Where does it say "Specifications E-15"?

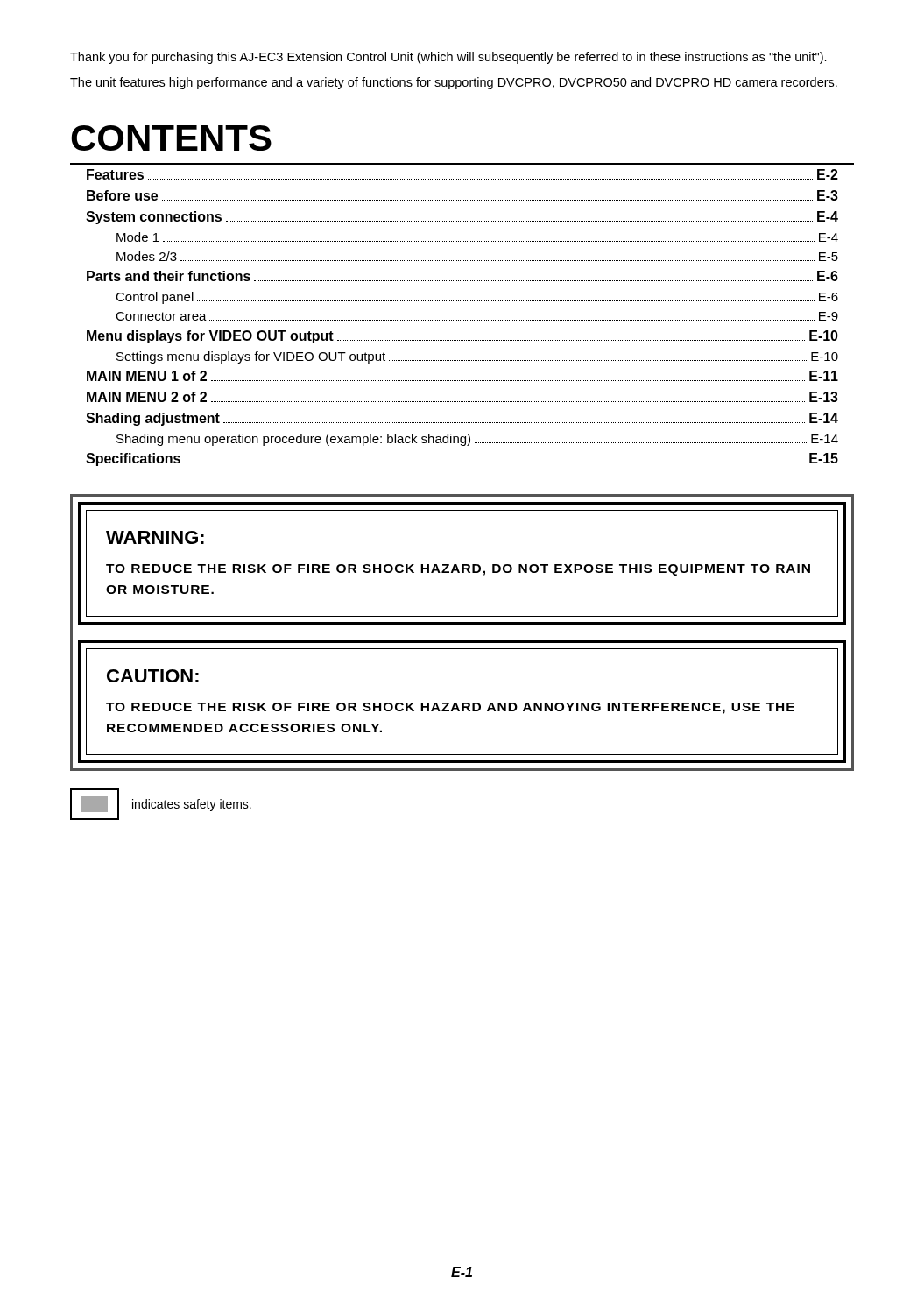(462, 459)
